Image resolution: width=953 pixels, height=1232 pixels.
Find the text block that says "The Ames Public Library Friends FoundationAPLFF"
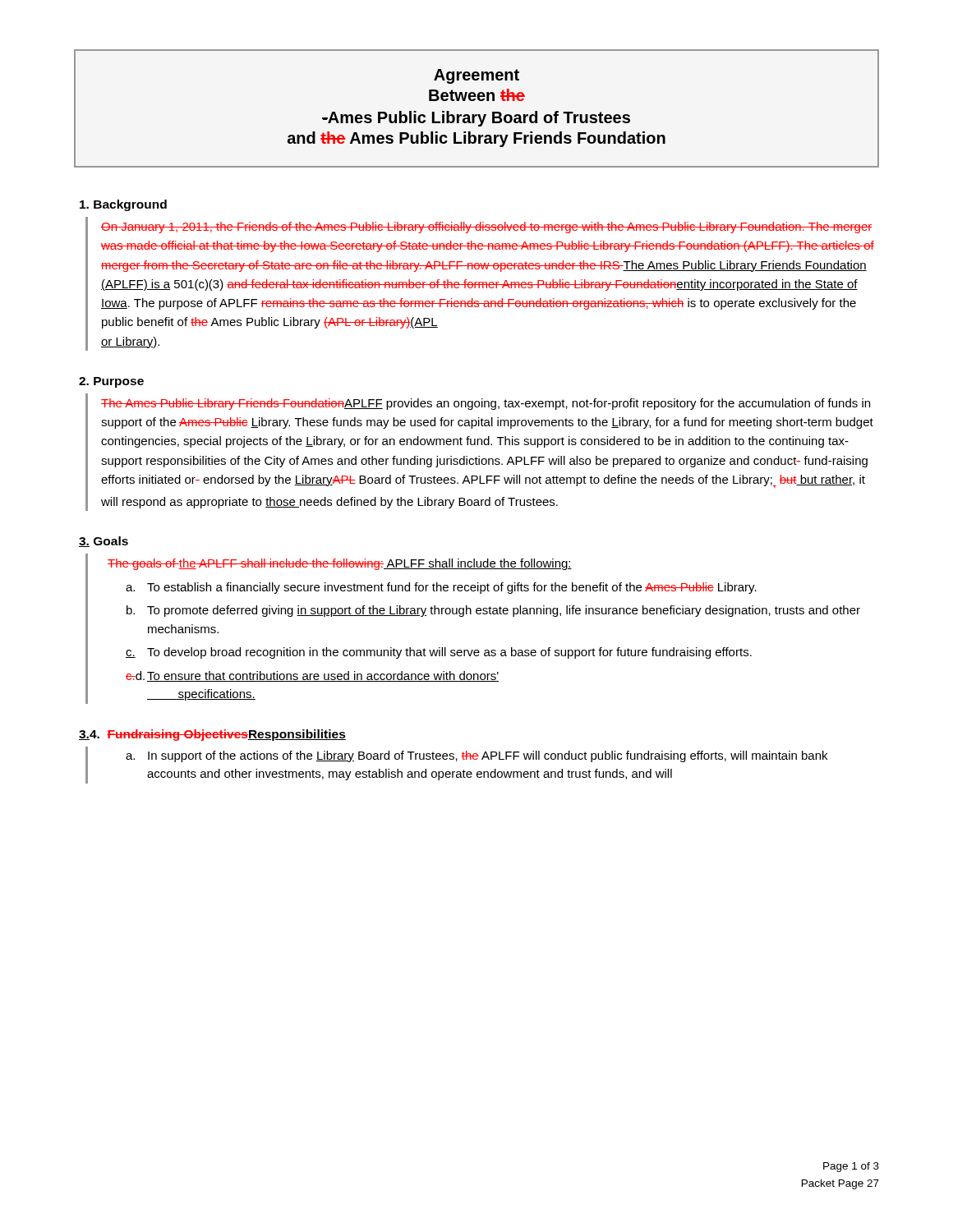tap(490, 452)
